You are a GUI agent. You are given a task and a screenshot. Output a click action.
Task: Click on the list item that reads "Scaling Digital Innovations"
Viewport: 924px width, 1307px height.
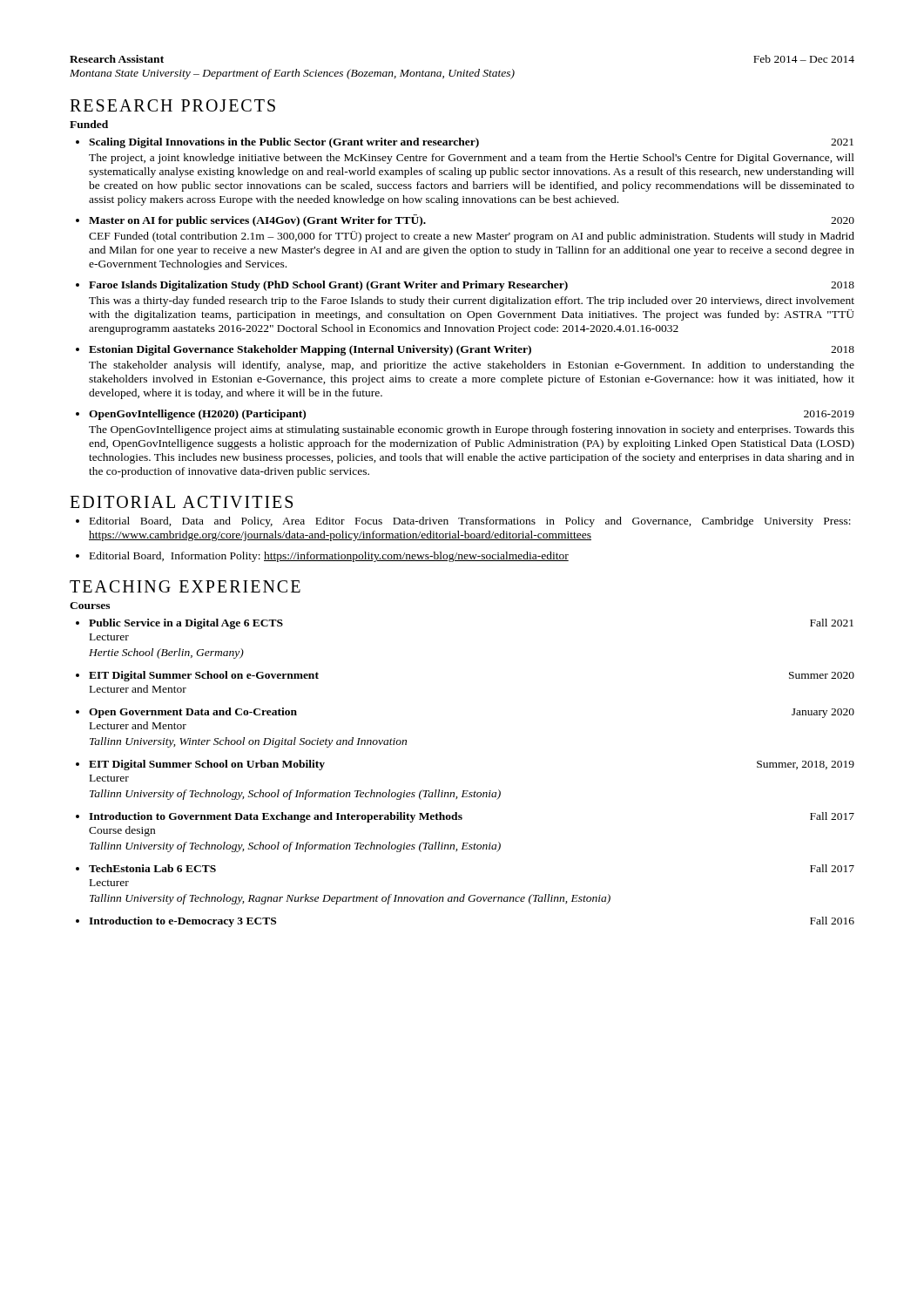(x=472, y=171)
